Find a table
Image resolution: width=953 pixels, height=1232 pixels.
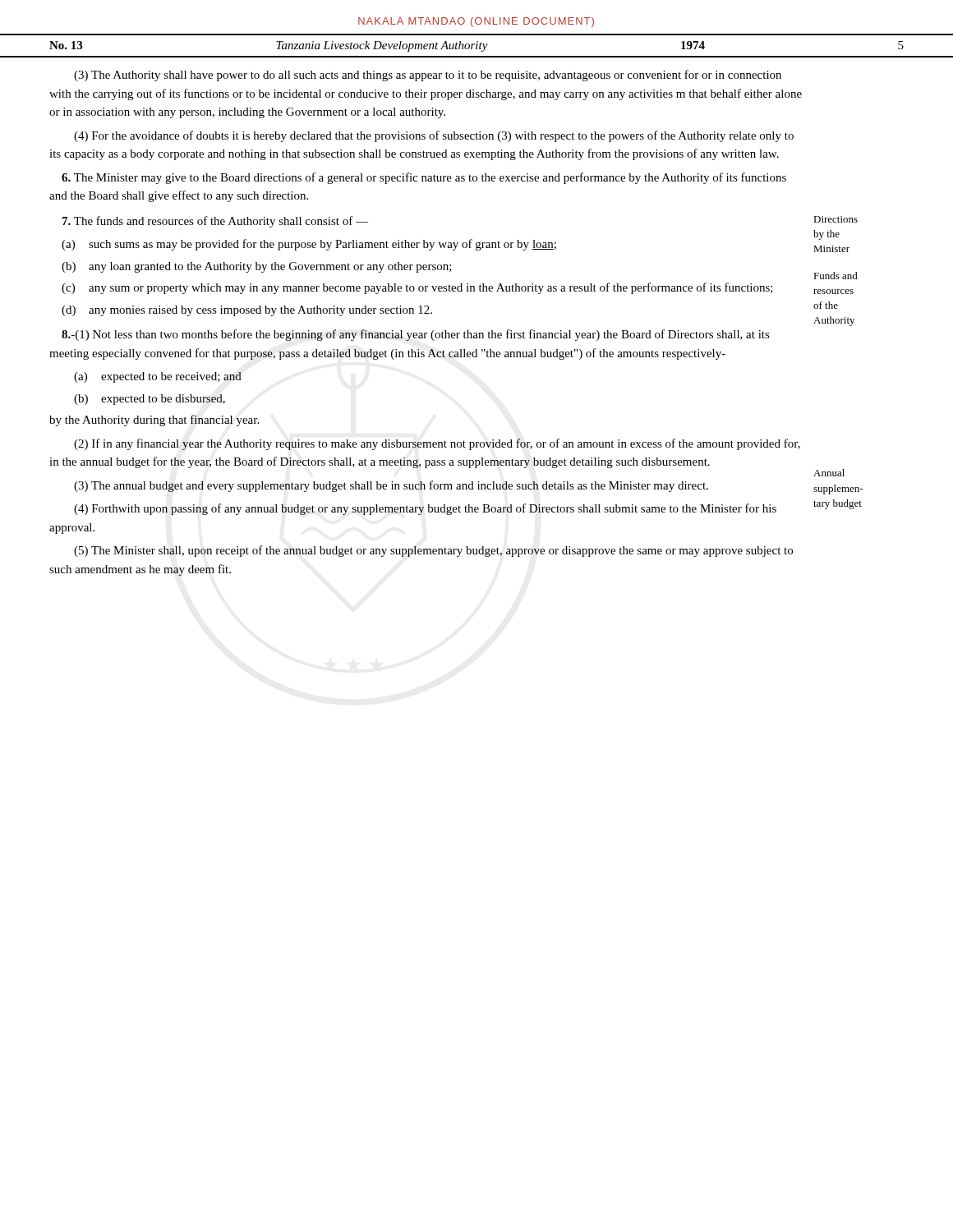click(476, 46)
